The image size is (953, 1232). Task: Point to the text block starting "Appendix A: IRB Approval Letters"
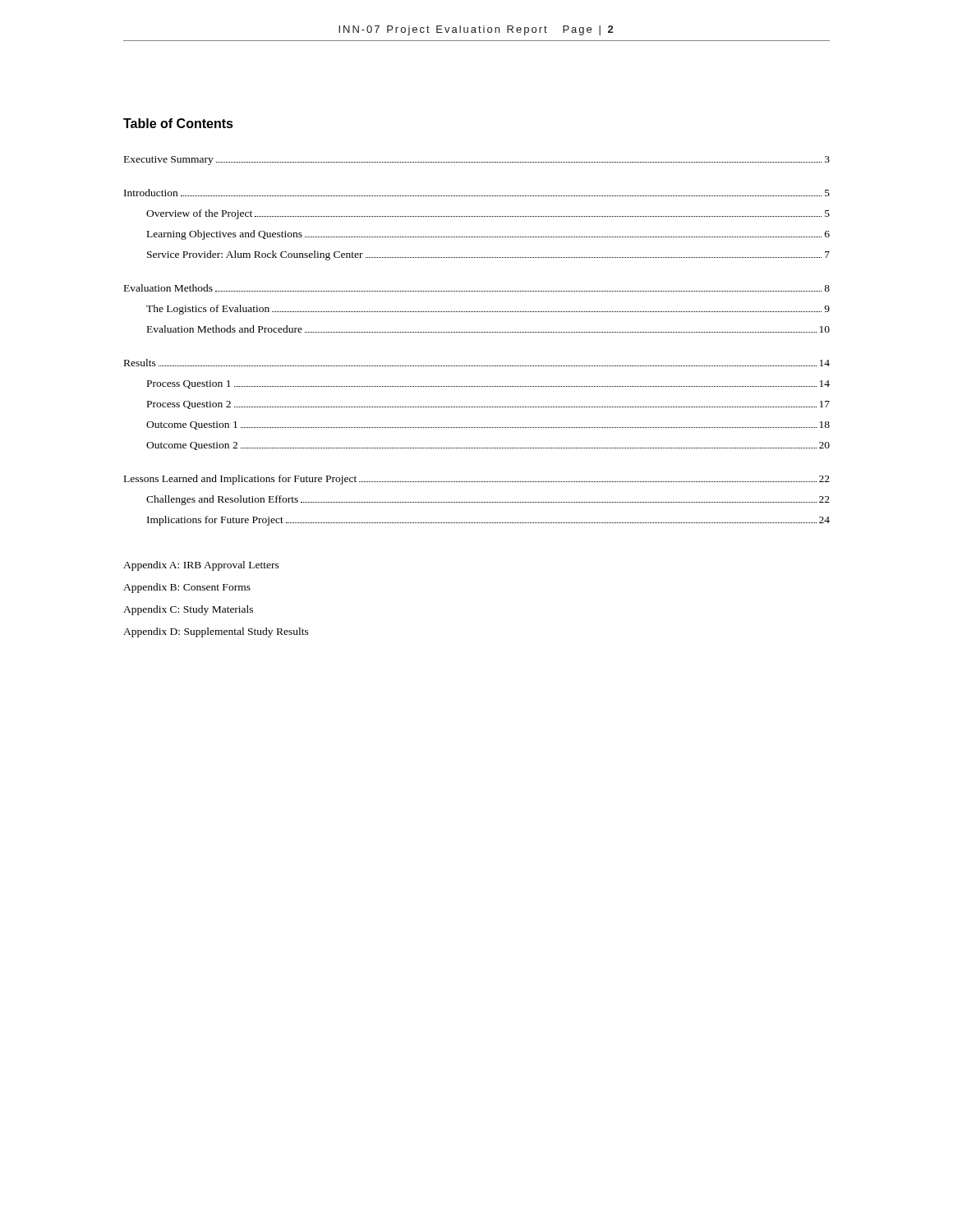[201, 564]
